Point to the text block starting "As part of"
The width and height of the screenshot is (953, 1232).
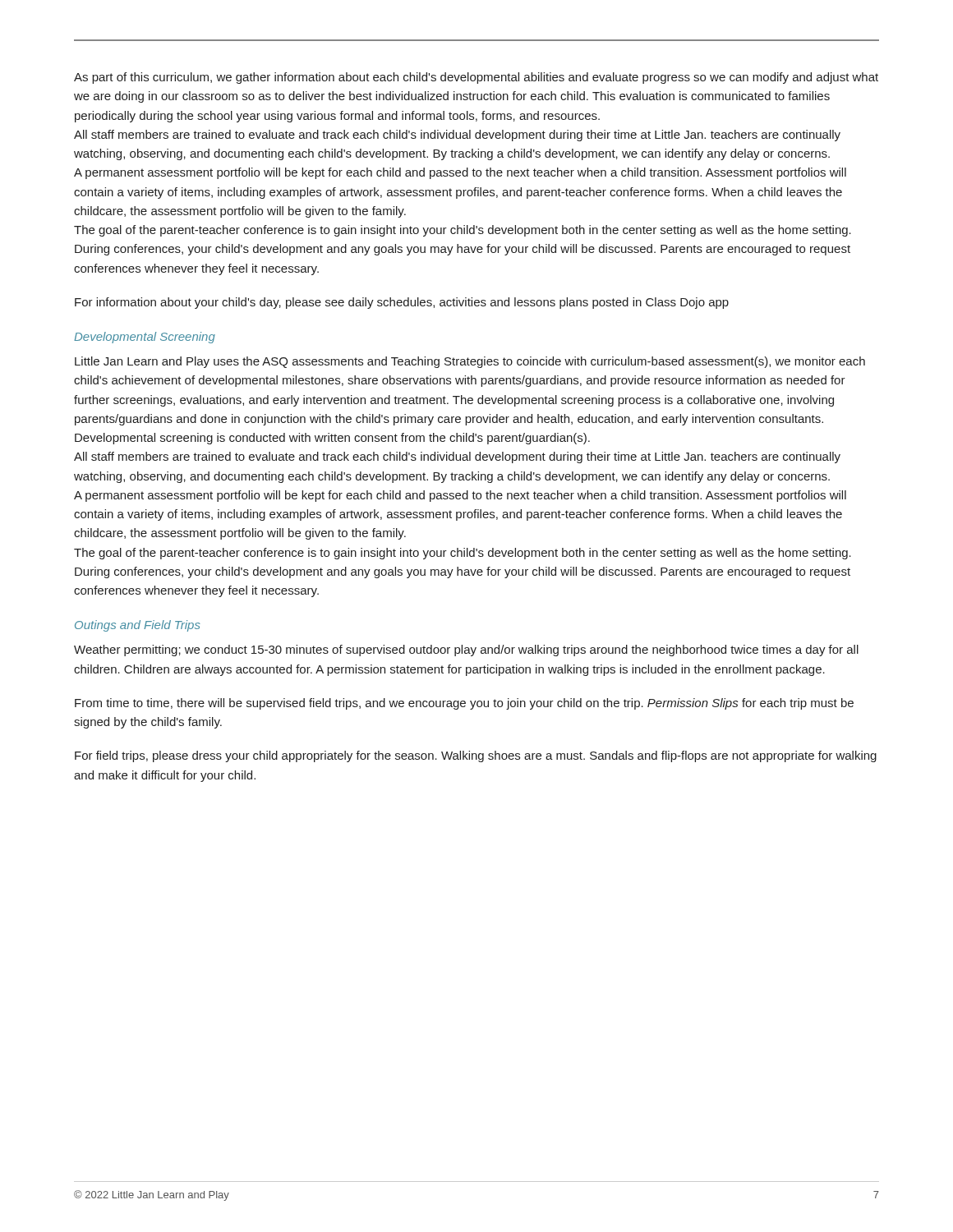pos(476,172)
